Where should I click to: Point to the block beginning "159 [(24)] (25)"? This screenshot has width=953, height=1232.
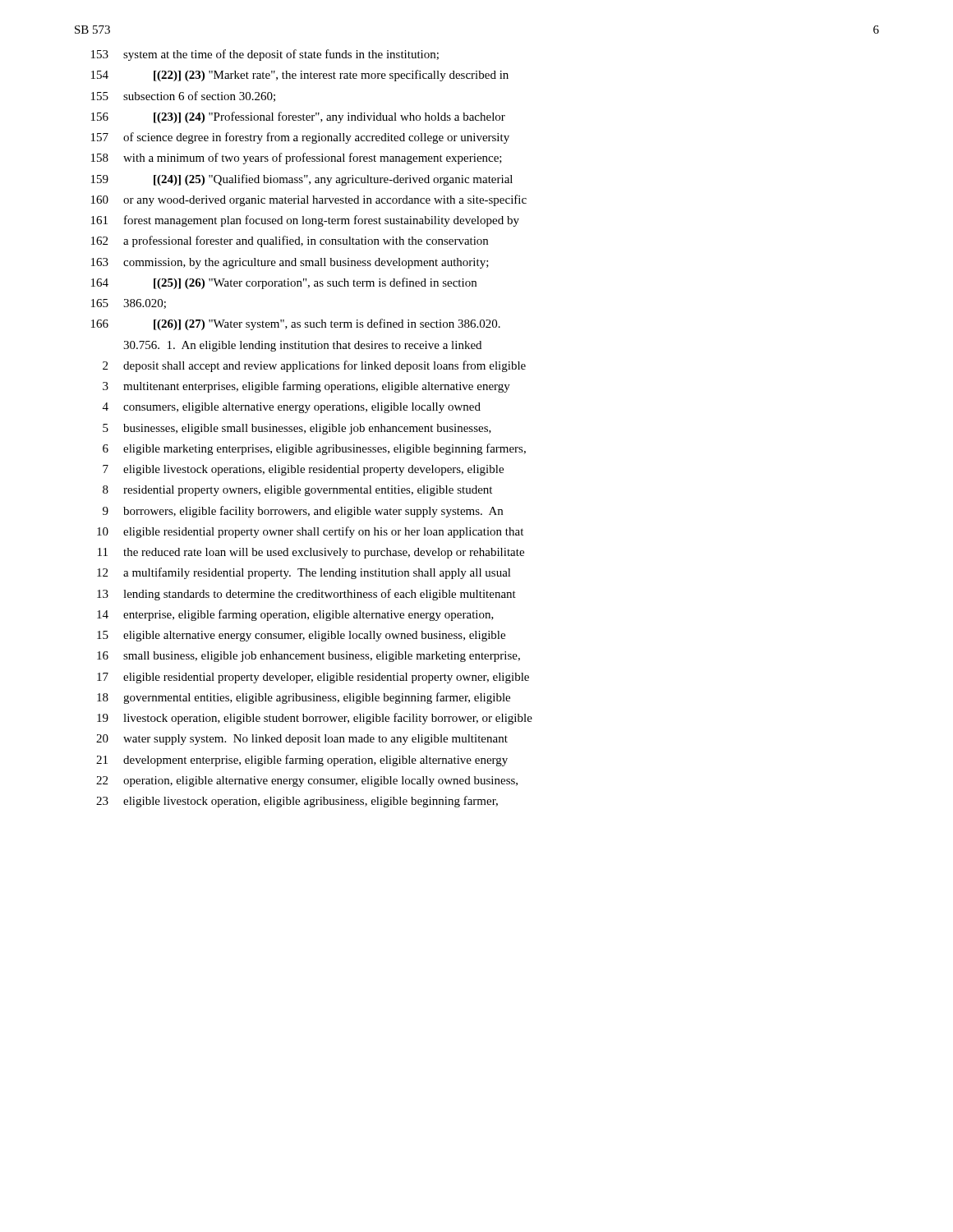(x=476, y=179)
